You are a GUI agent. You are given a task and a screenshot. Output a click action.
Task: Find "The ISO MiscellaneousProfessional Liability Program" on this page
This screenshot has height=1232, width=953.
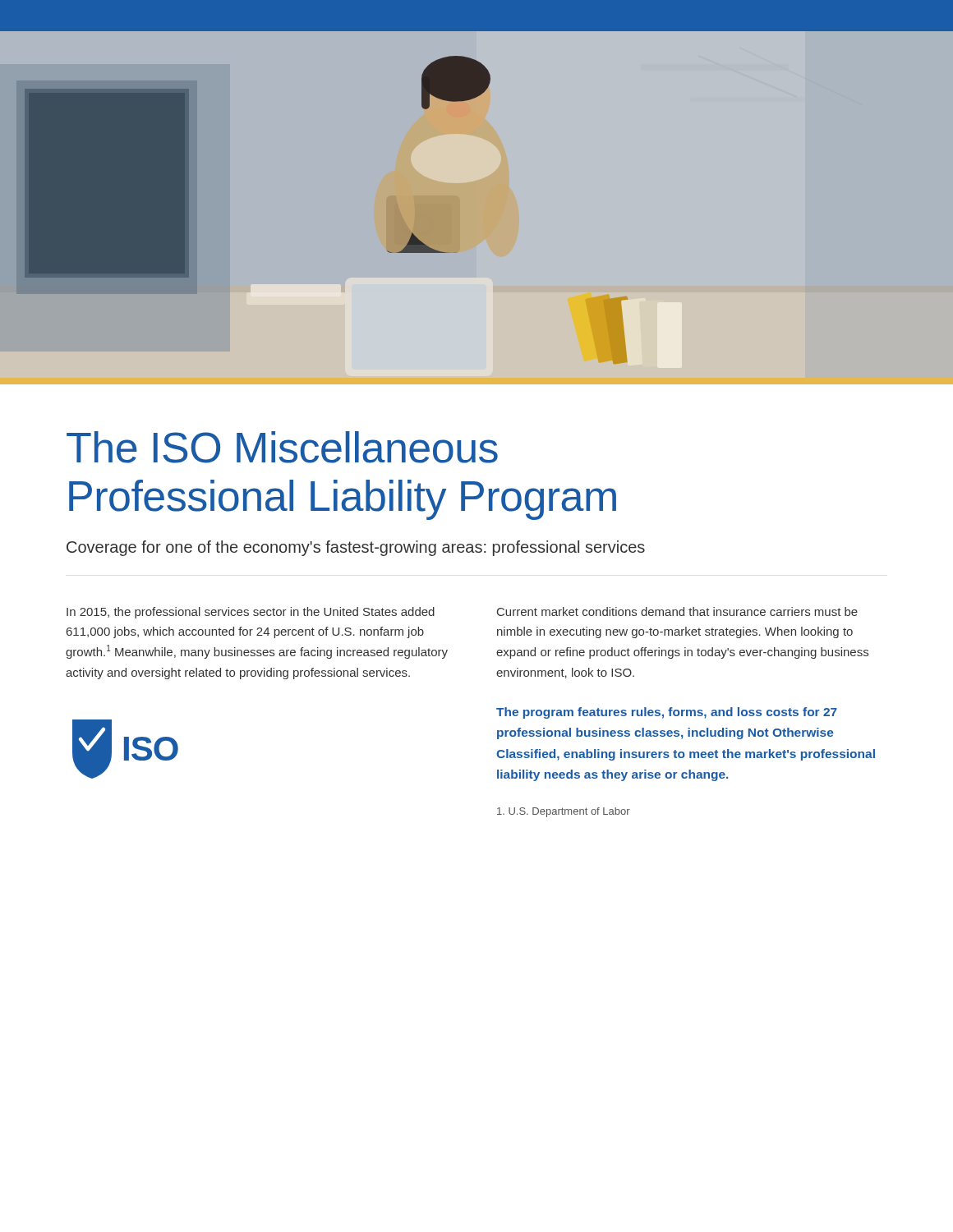(x=342, y=472)
